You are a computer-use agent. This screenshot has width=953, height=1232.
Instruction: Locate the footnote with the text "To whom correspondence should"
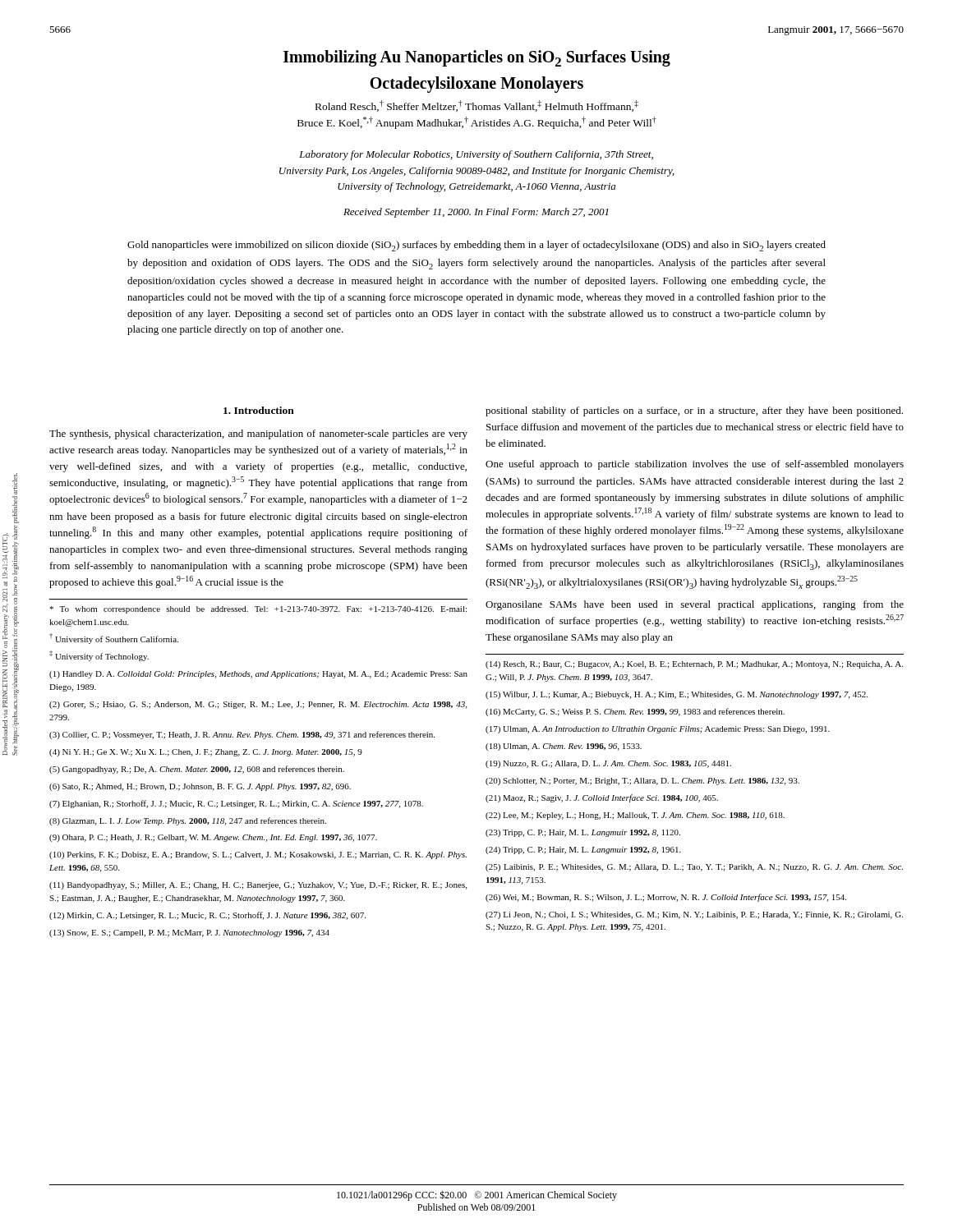(x=258, y=771)
